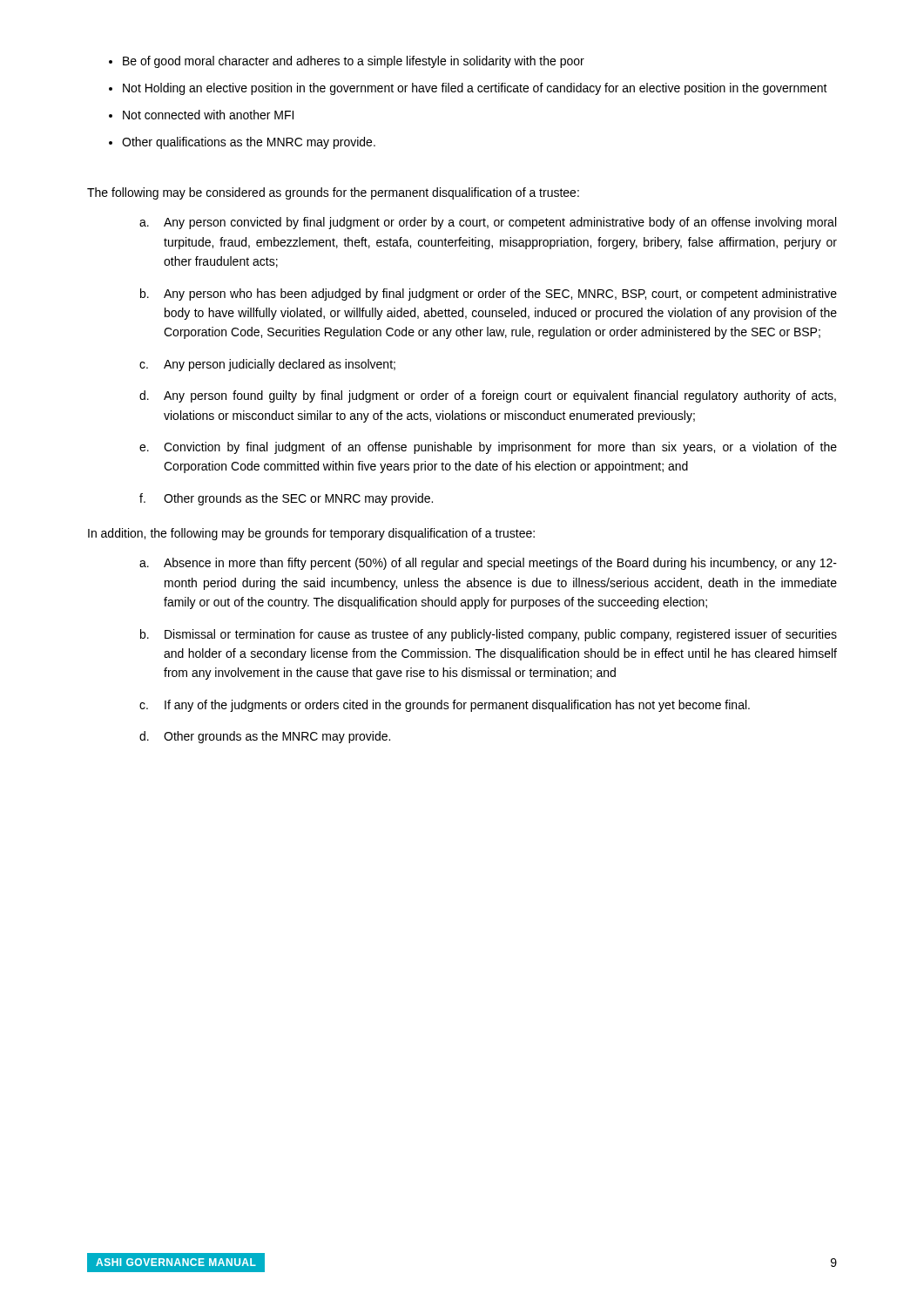Screen dimensions: 1307x924
Task: Navigate to the region starting "c. Any person judicially"
Action: pos(267,365)
